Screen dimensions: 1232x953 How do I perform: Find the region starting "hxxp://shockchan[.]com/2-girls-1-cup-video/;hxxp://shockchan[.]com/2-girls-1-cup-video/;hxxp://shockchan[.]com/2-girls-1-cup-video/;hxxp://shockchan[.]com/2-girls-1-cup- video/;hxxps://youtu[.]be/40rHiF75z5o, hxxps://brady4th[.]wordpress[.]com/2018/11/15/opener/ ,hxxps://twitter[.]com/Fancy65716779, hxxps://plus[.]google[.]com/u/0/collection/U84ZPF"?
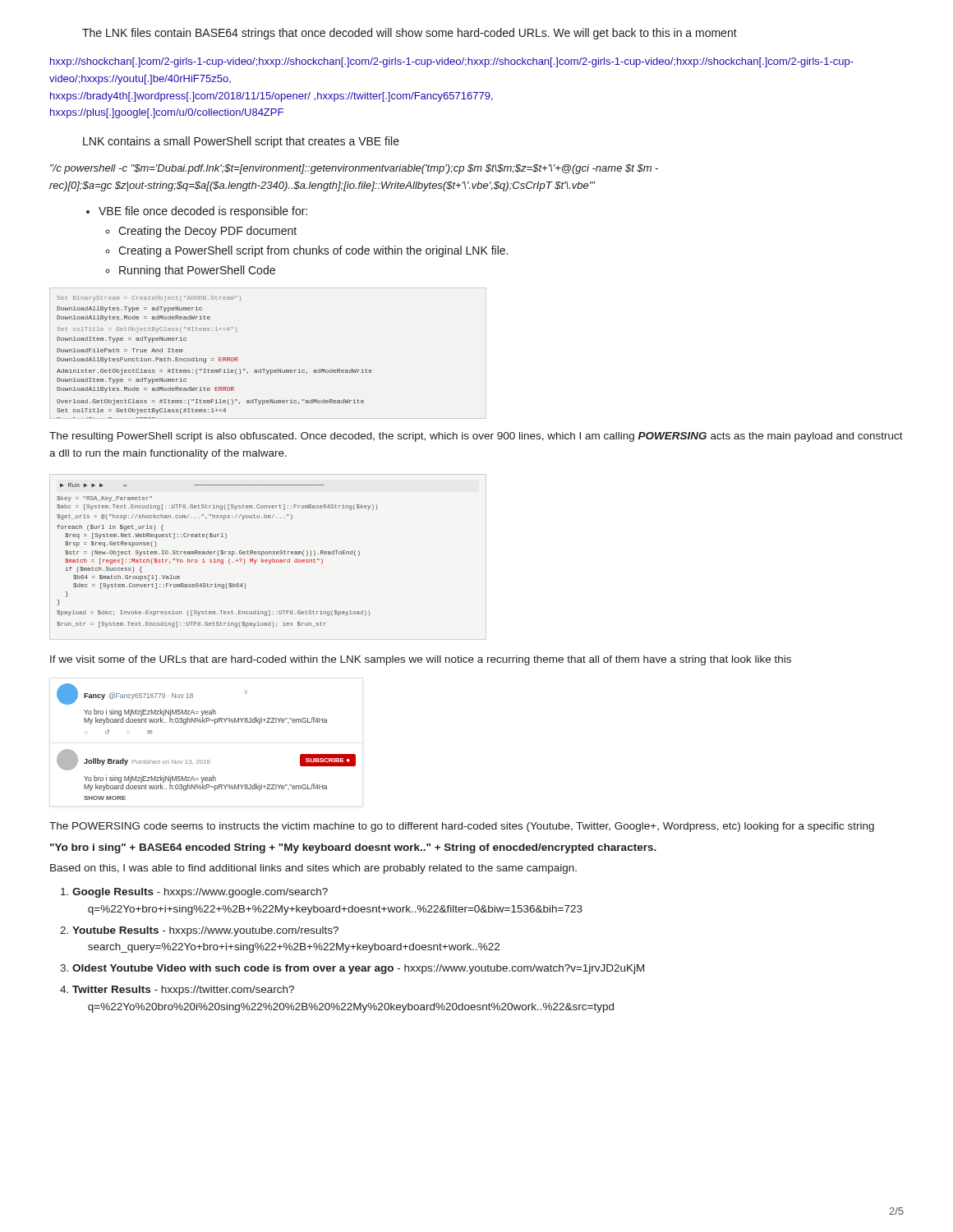pyautogui.click(x=451, y=87)
